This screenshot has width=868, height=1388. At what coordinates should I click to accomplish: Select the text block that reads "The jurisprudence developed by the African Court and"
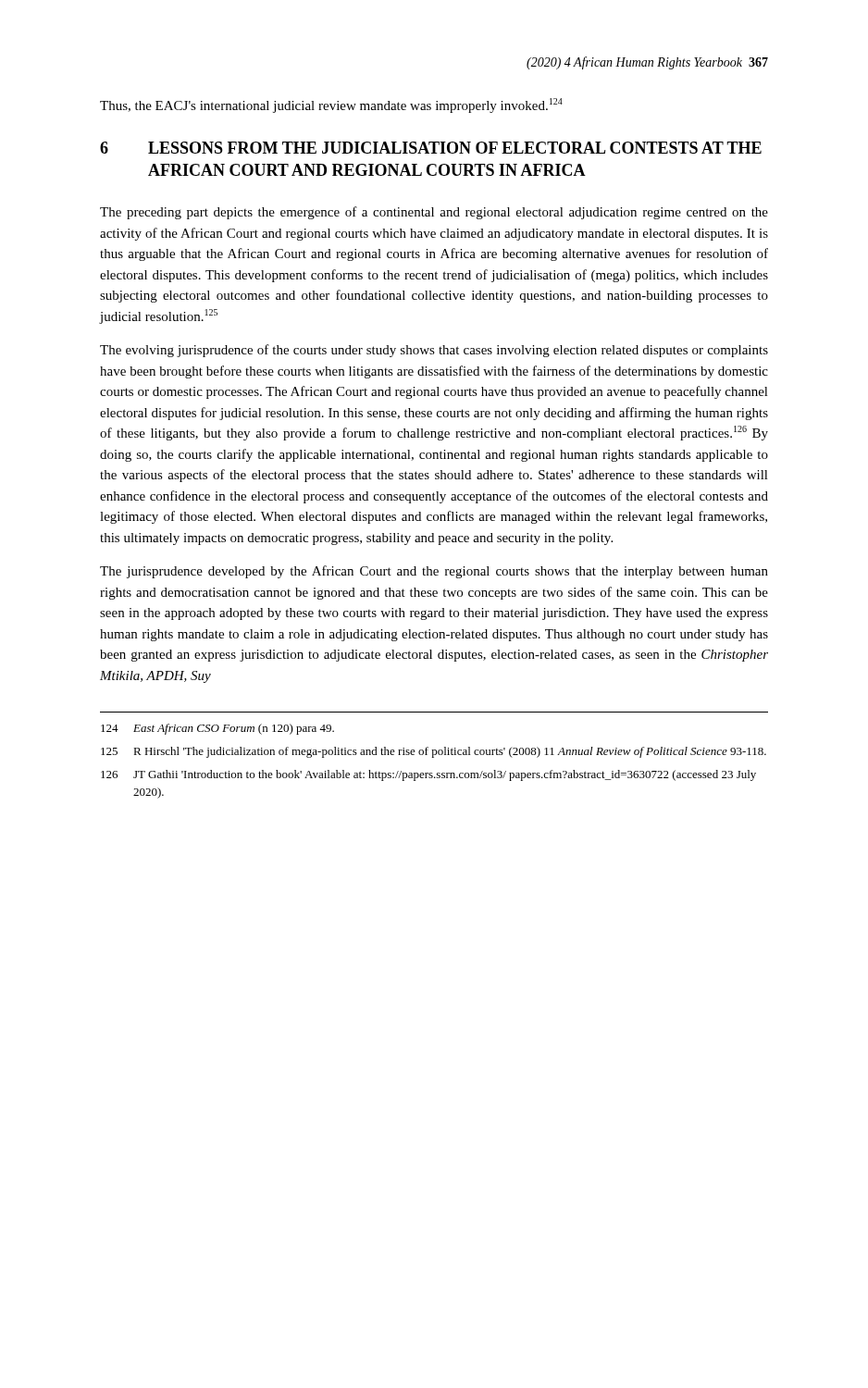click(x=434, y=623)
